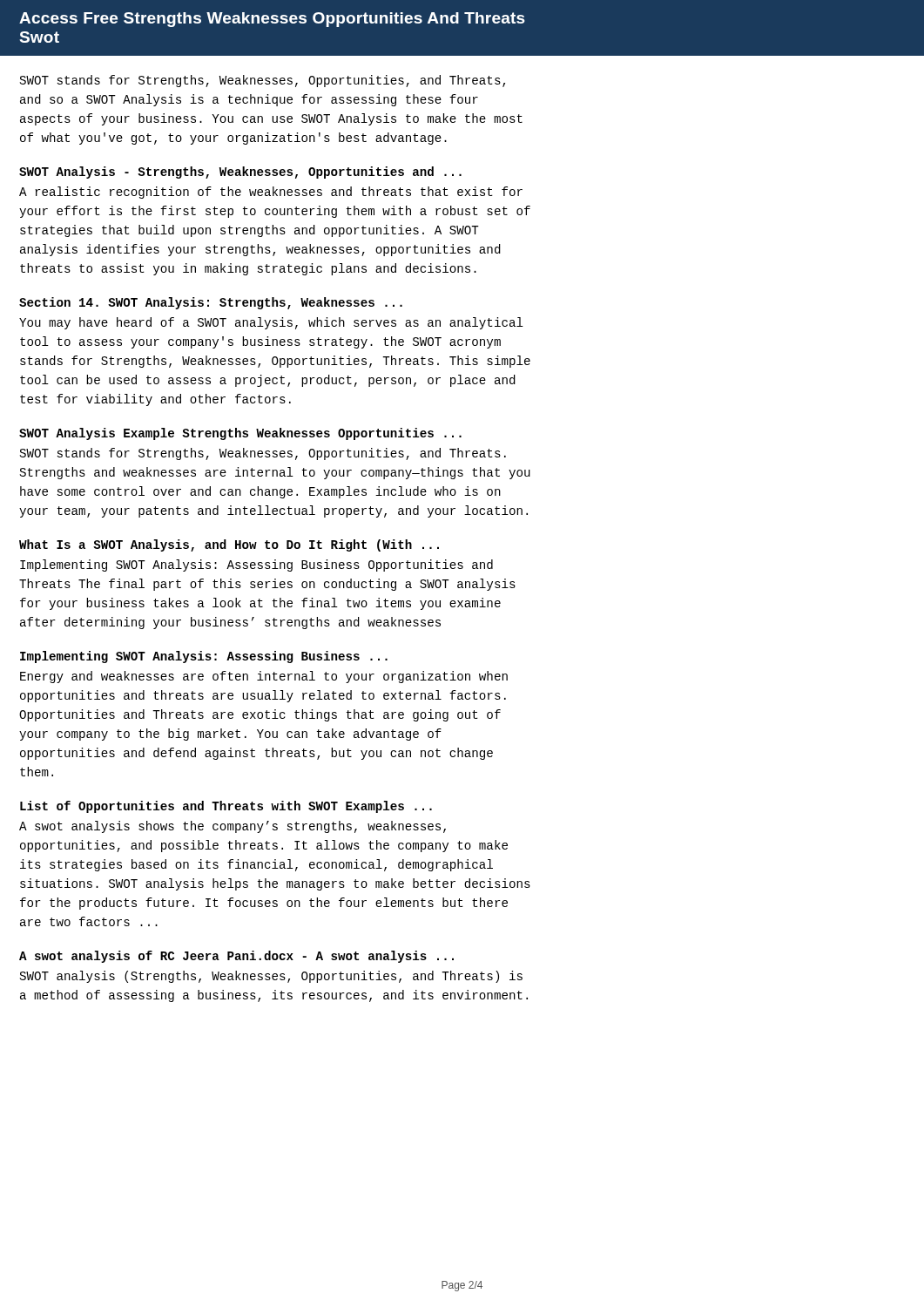Click the section header that begins "What Is a SWOT Analysis, and How"

230,545
